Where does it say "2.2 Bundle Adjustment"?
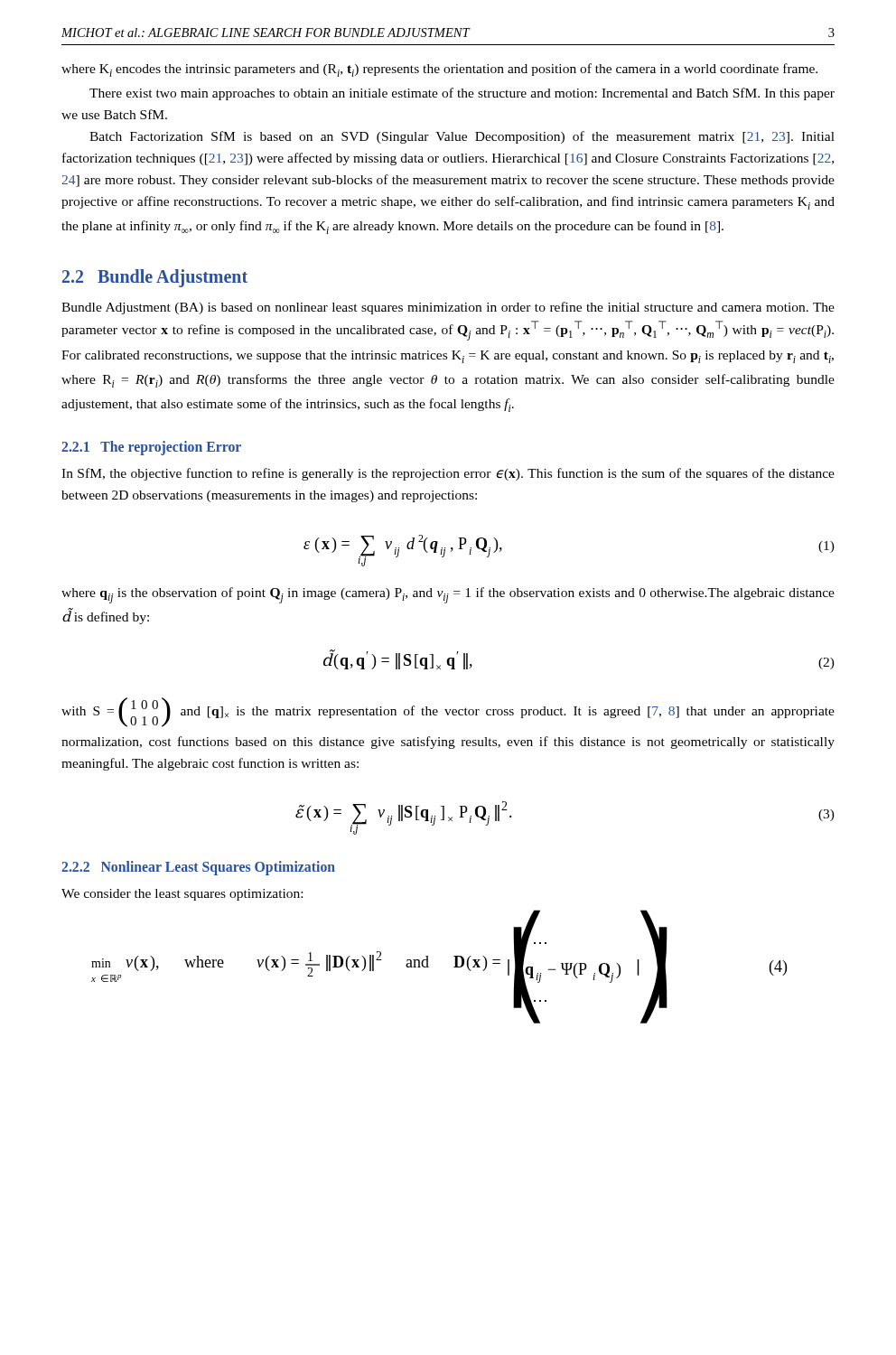This screenshot has width=896, height=1355. coord(155,277)
